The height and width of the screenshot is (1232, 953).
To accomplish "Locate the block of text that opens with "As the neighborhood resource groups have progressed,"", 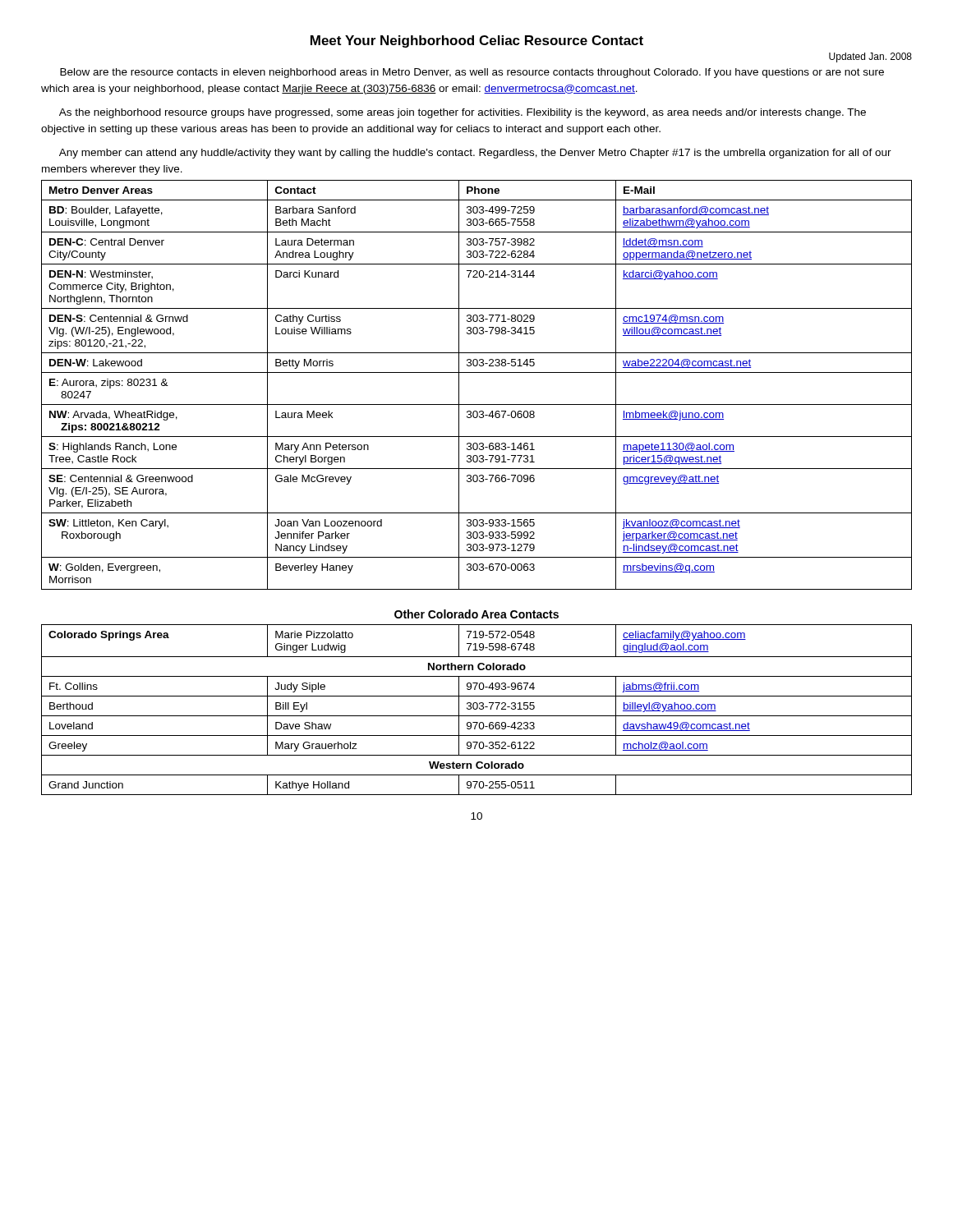I will [454, 120].
